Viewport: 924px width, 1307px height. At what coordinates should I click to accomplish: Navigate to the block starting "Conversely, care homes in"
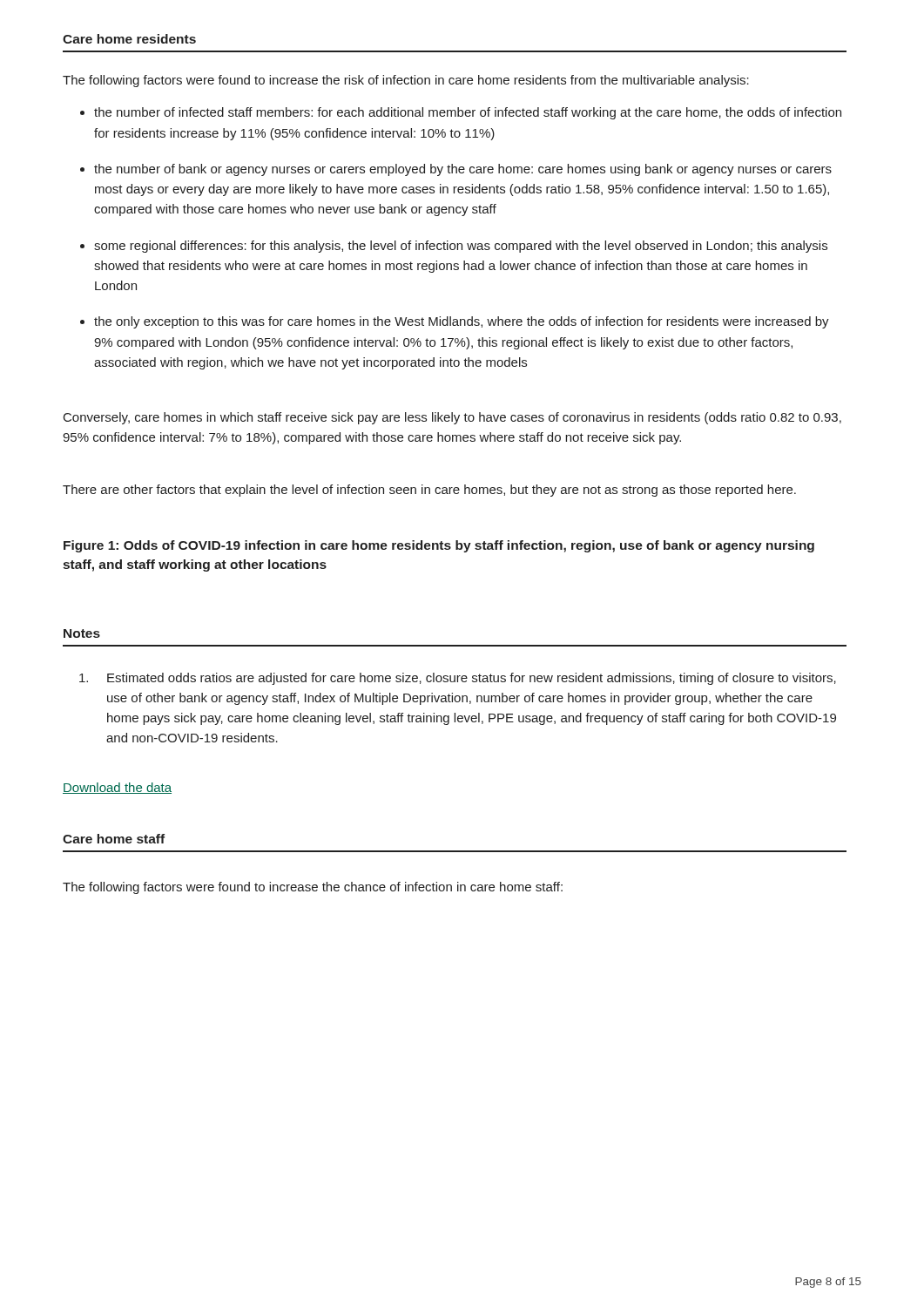point(452,427)
